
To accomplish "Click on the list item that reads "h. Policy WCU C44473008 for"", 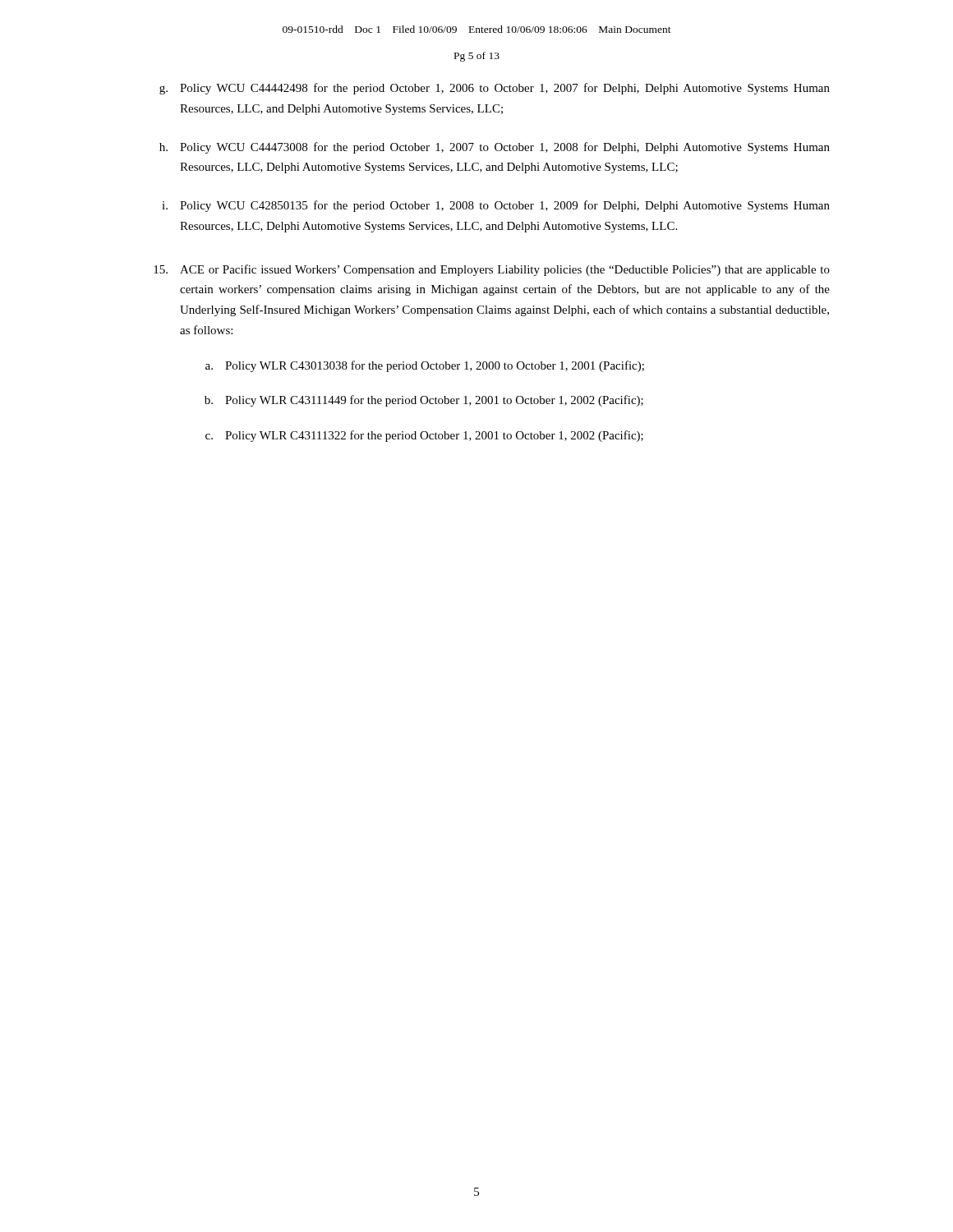I will pyautogui.click(x=476, y=157).
